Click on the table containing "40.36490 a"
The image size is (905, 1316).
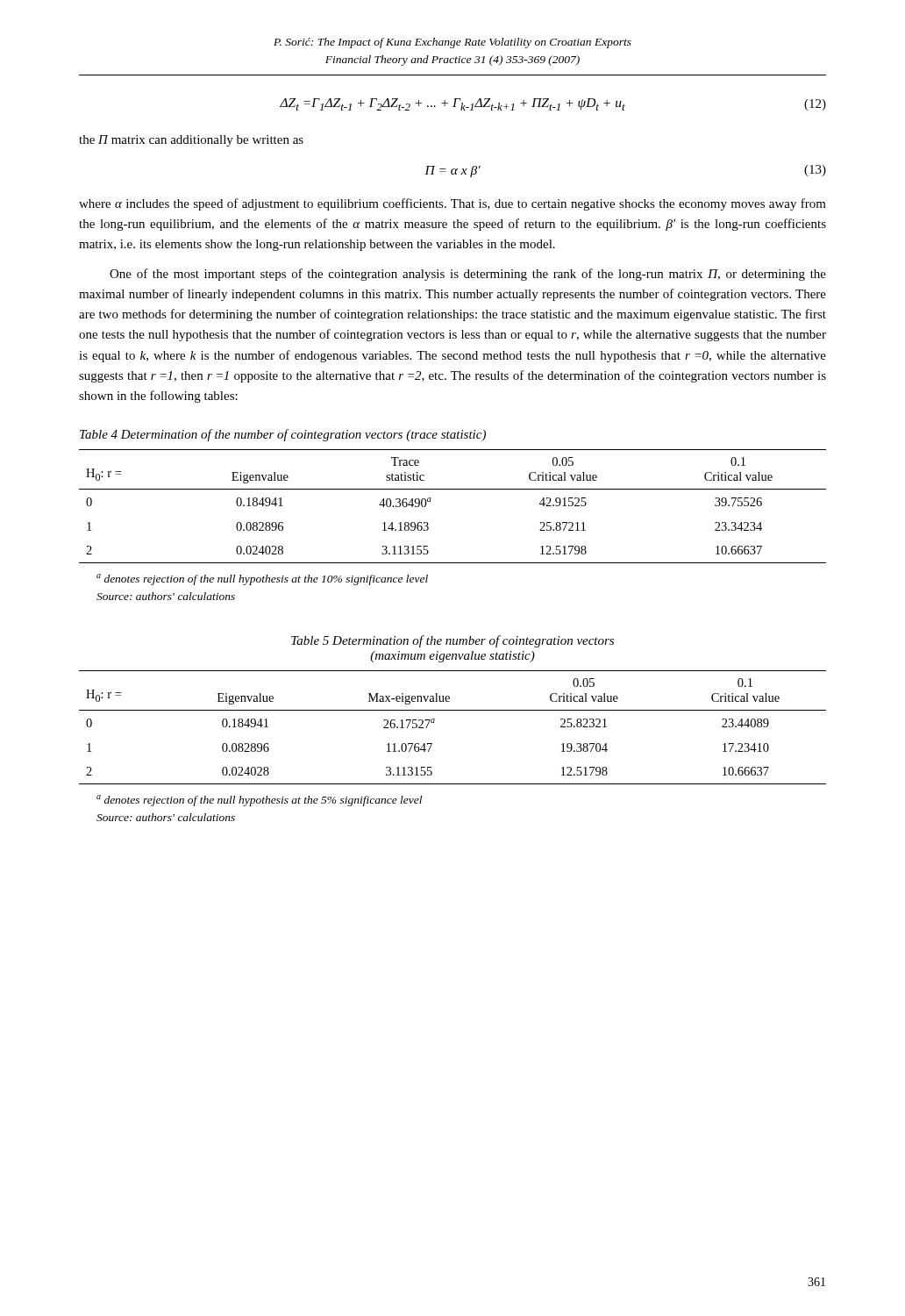[x=452, y=506]
